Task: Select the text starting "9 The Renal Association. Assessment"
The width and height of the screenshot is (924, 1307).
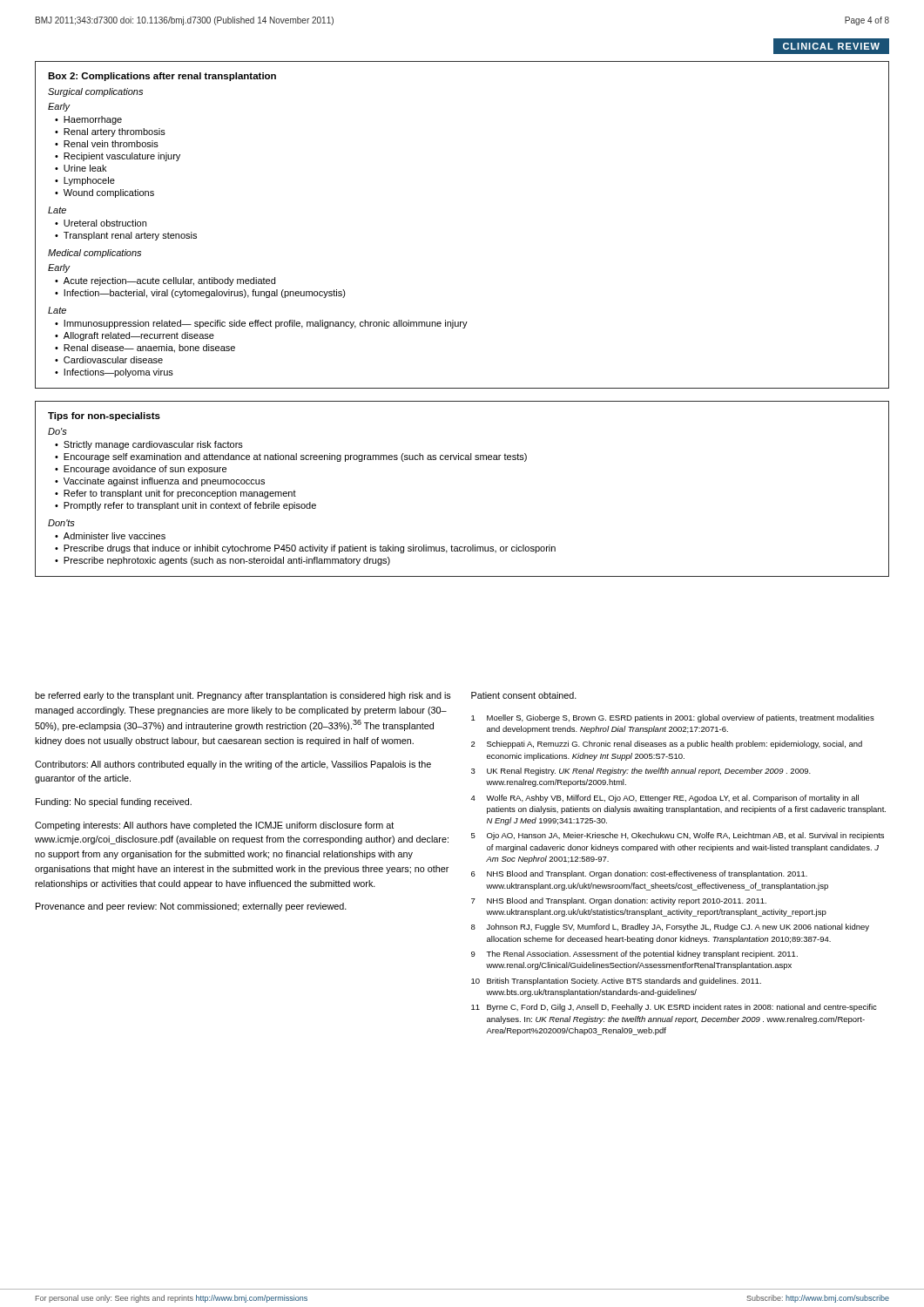Action: [x=680, y=960]
